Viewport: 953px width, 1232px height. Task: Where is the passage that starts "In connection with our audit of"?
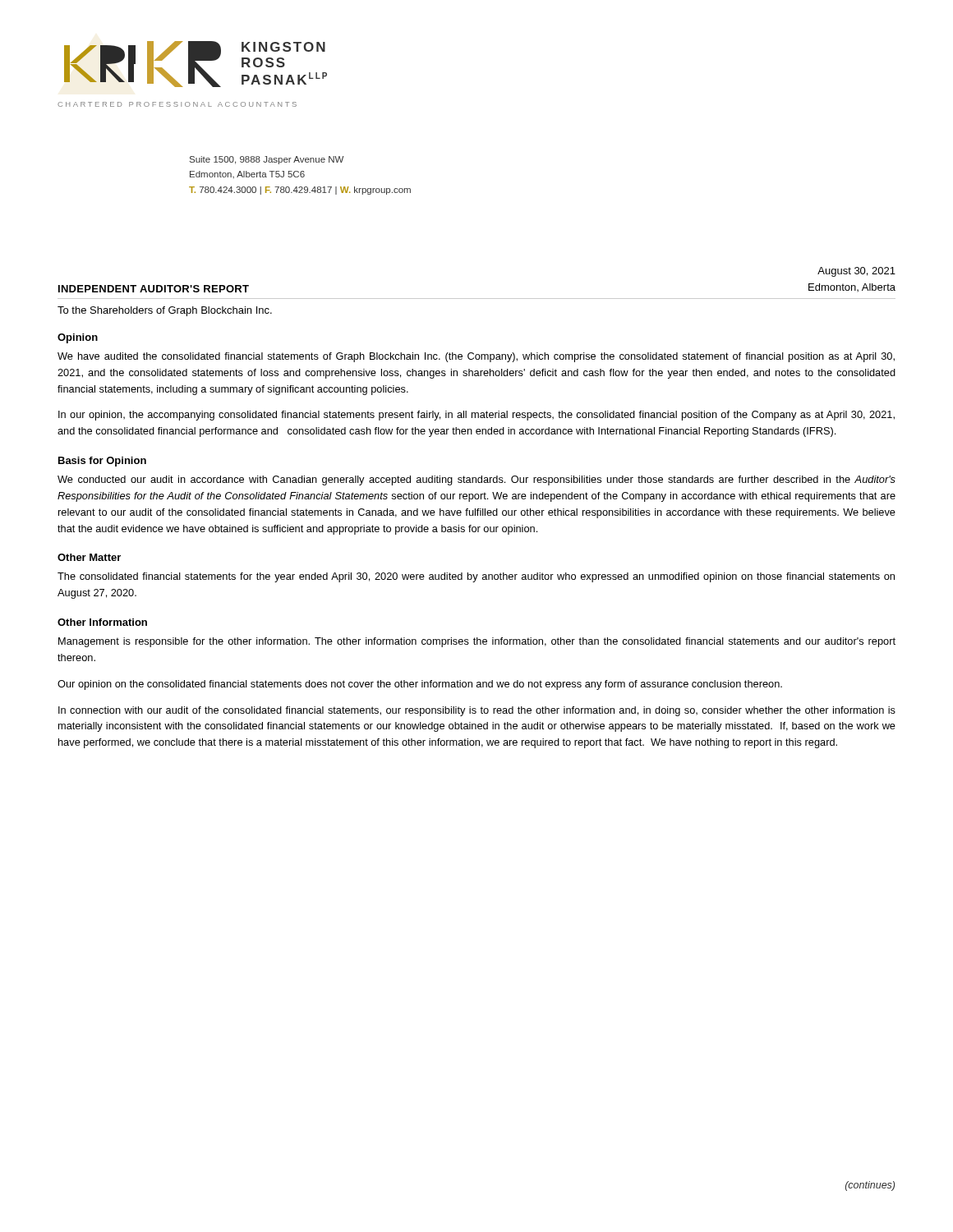476,726
